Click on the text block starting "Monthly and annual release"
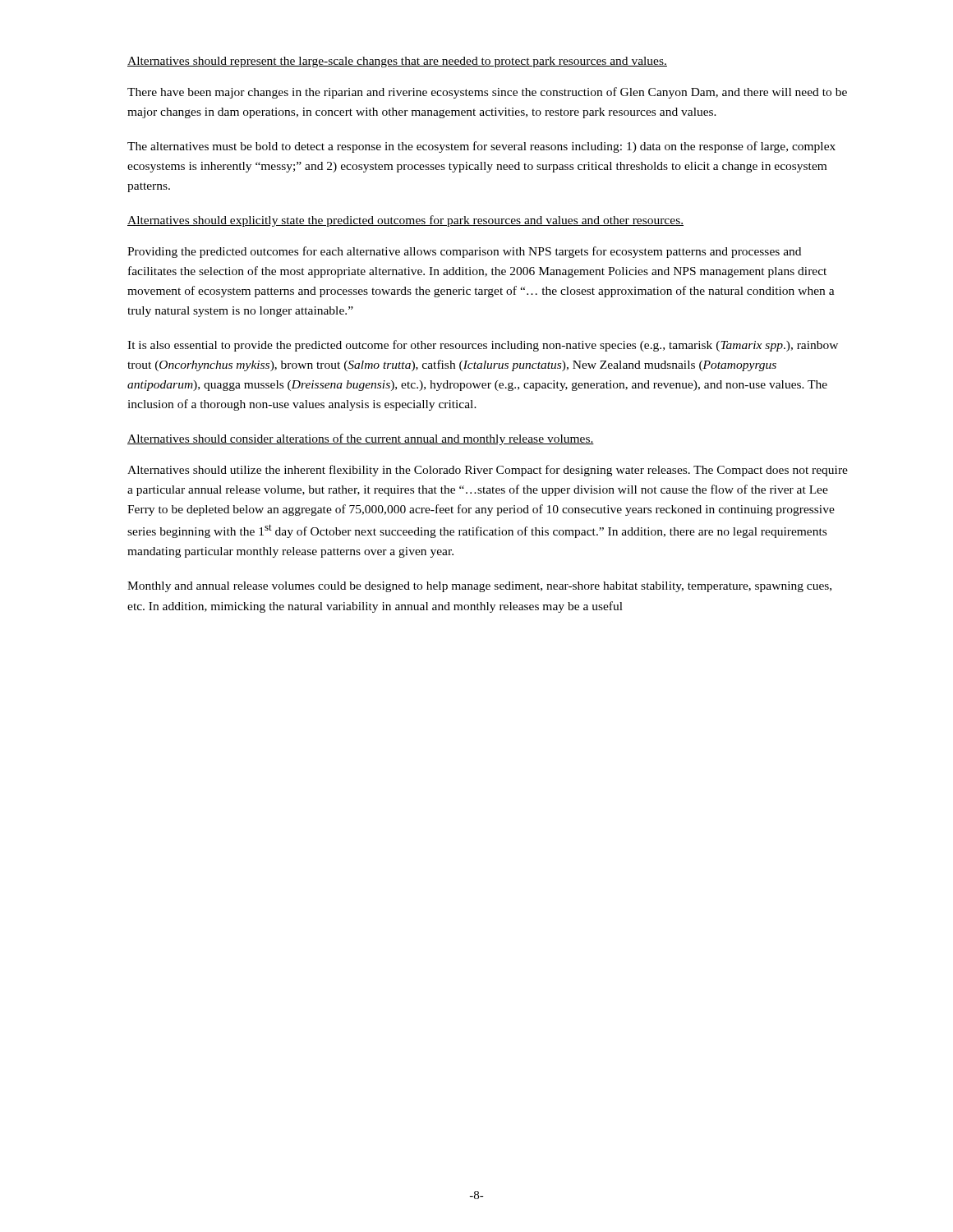This screenshot has height=1232, width=953. (480, 595)
